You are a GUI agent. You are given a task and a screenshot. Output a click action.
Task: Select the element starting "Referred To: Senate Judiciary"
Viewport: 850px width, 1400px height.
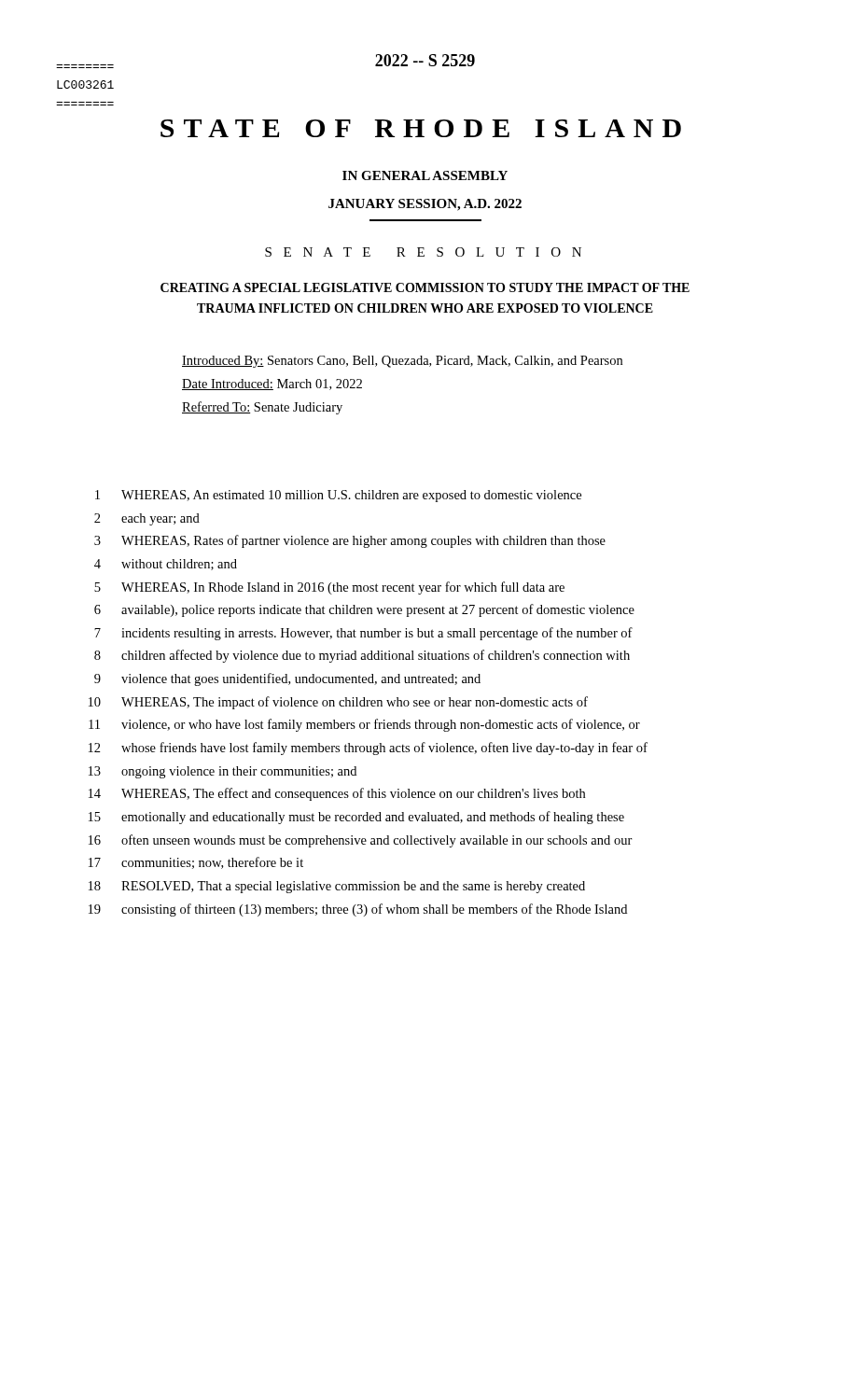262,407
